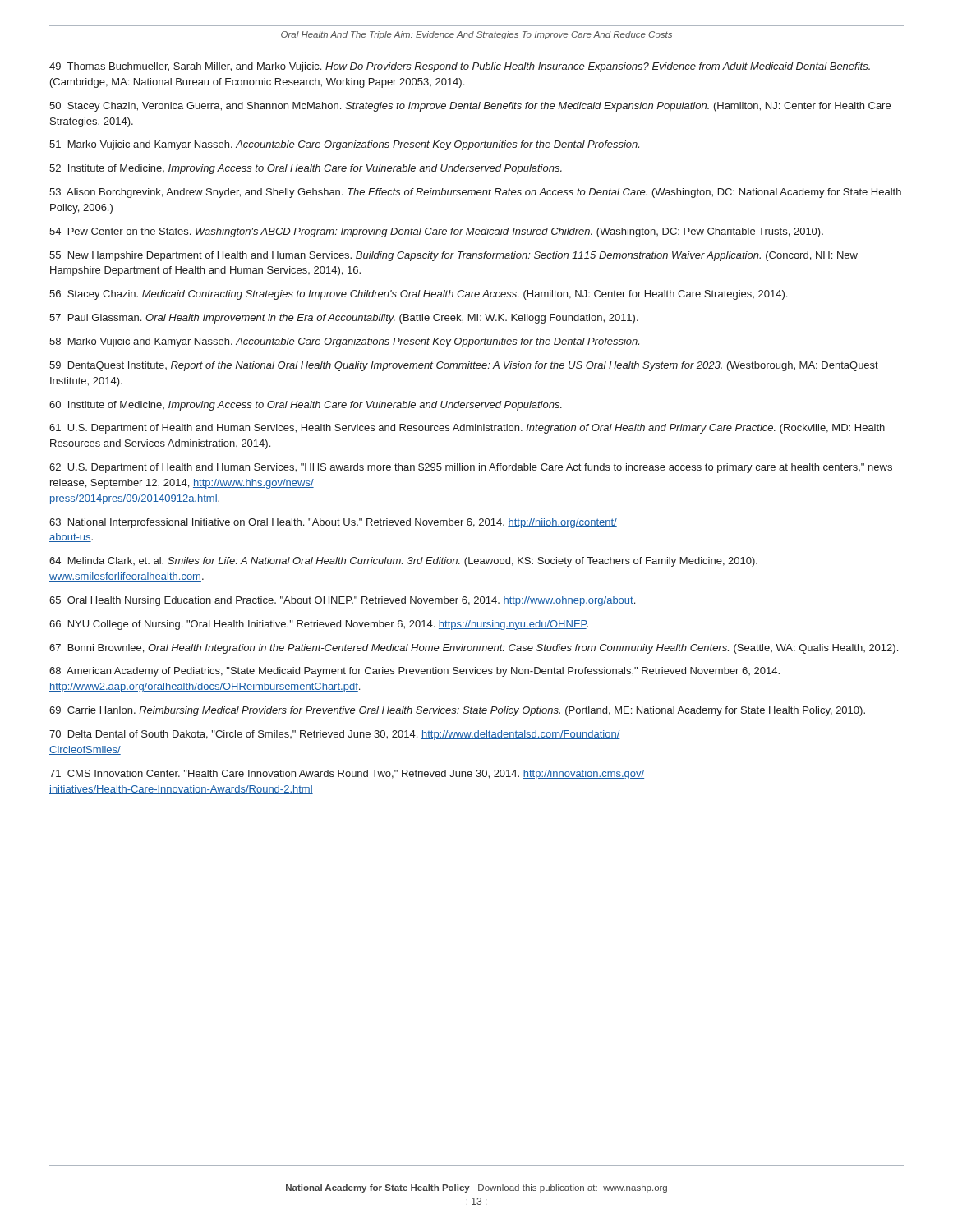Find the block on this page that starts "49 Thomas Buchmueller, Sarah Miller,"
953x1232 pixels.
(460, 74)
